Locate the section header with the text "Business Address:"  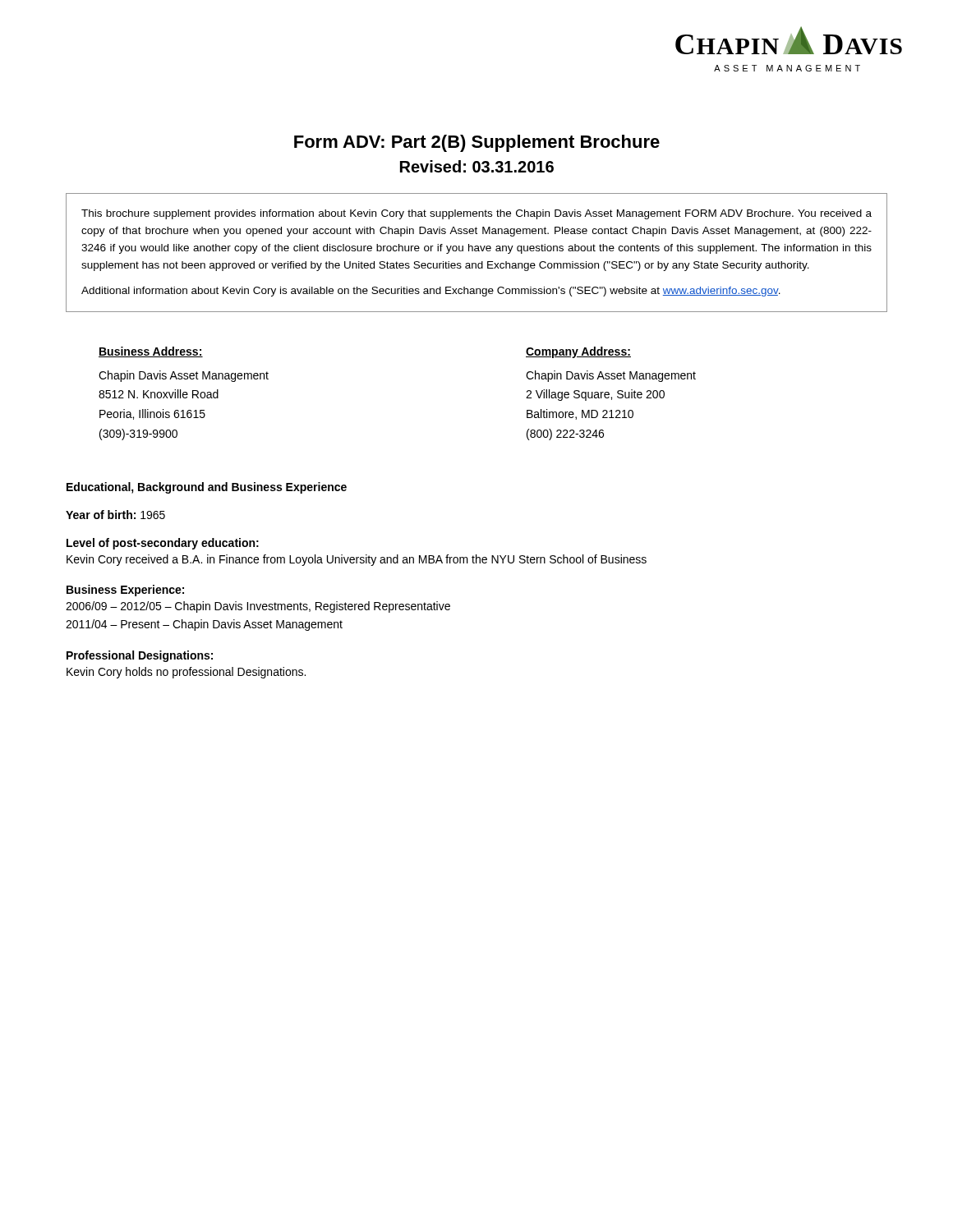pos(150,351)
